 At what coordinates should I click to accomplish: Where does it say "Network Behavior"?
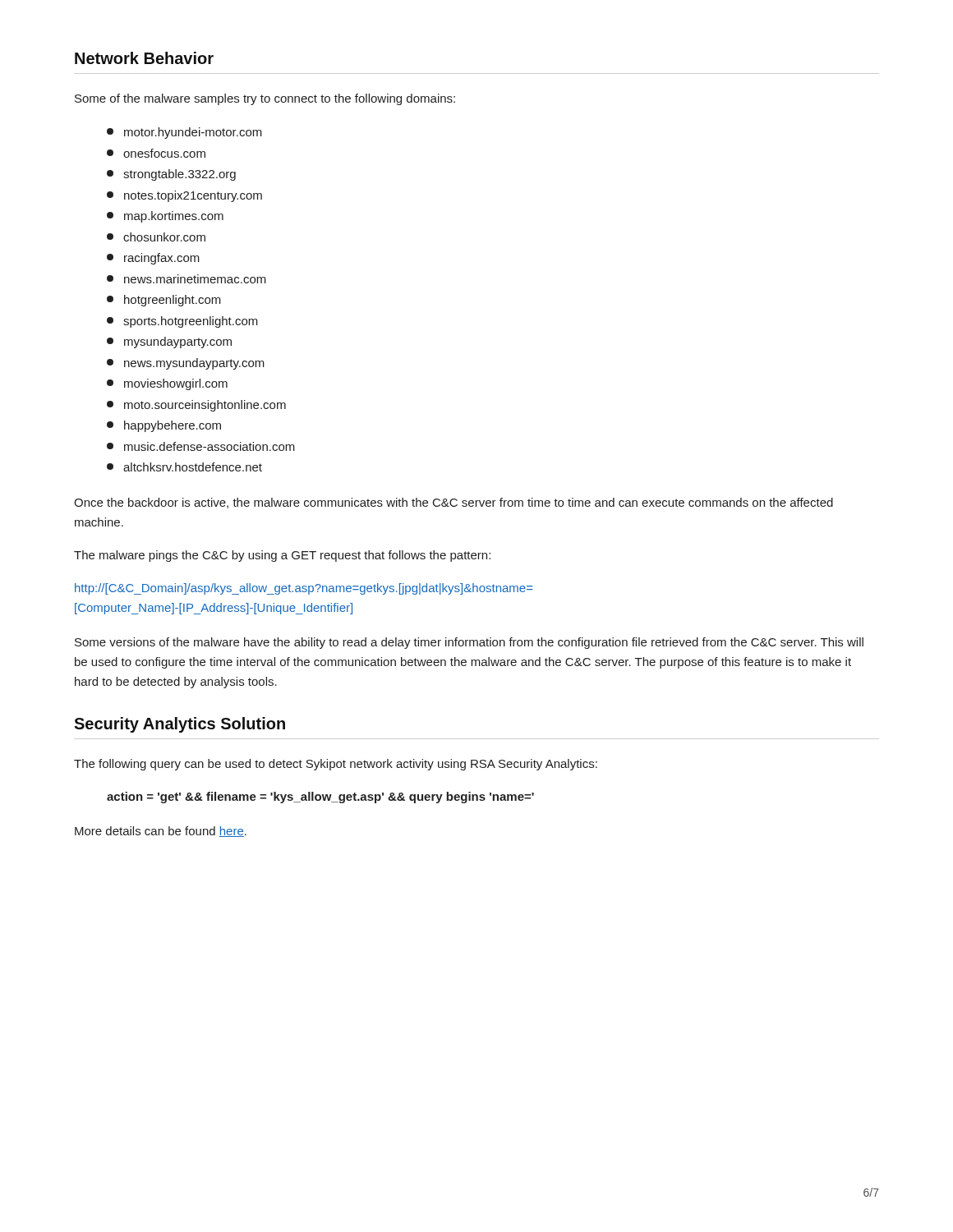(144, 58)
